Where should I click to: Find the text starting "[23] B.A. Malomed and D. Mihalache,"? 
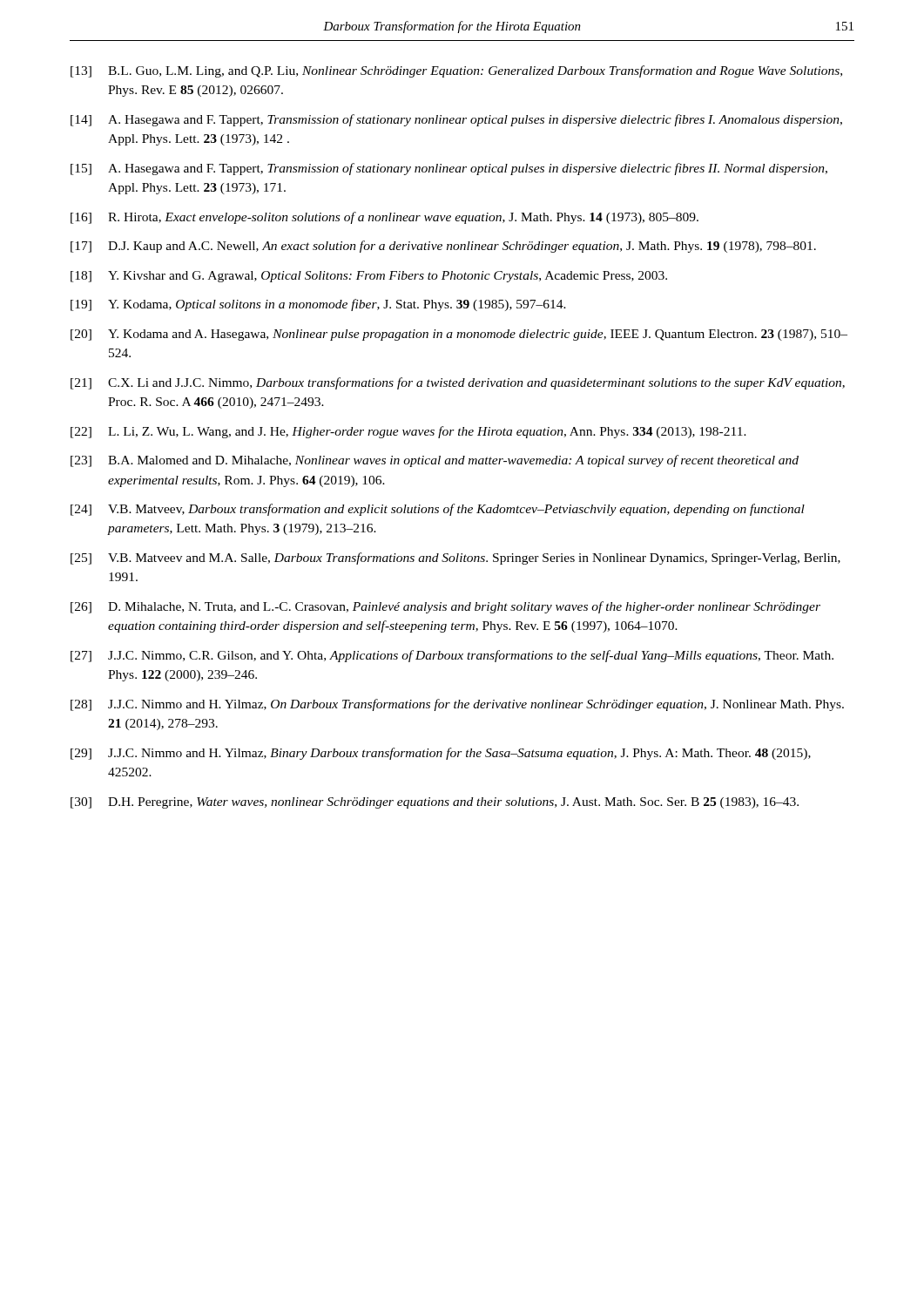pos(462,470)
